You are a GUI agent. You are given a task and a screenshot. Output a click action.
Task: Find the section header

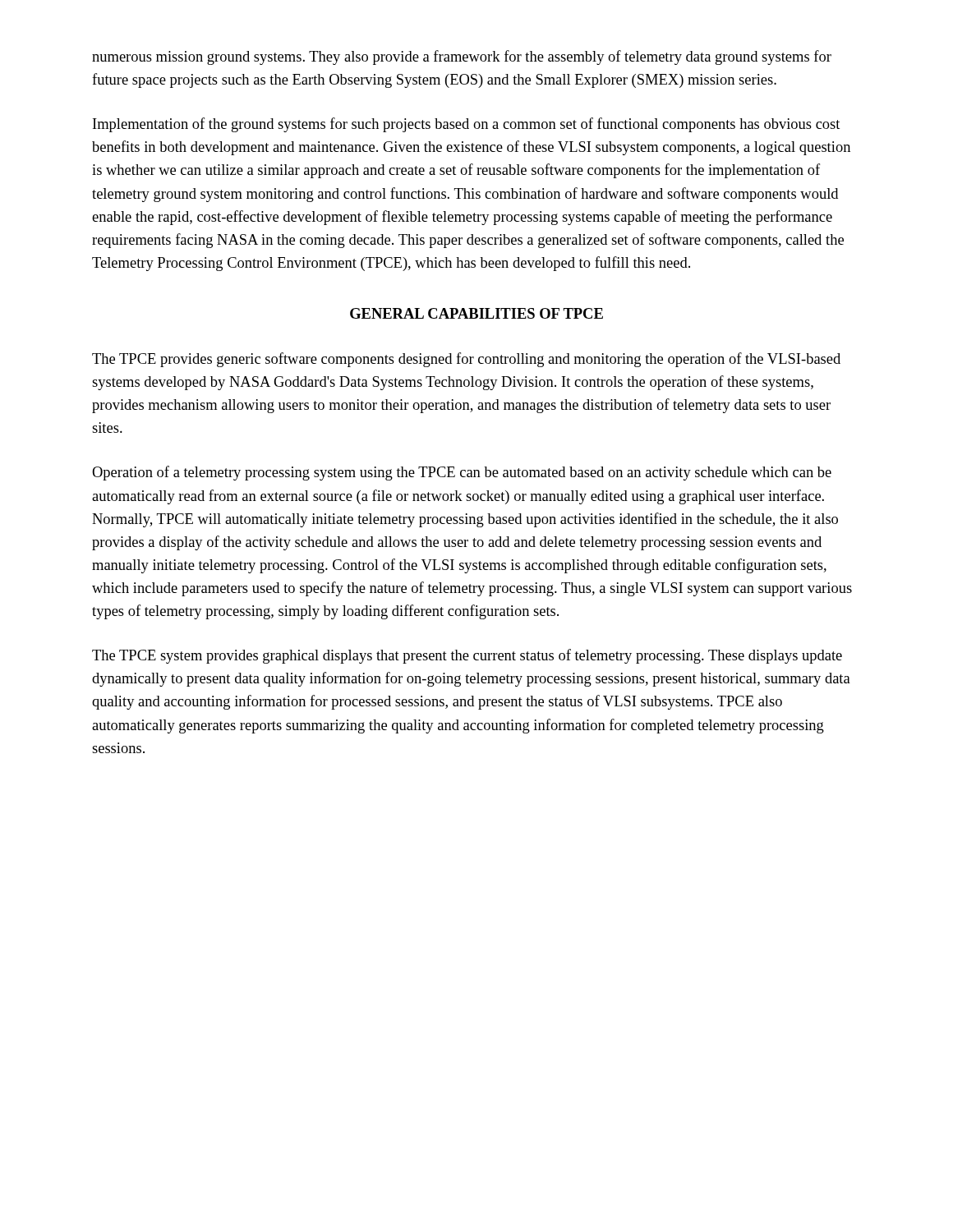476,314
